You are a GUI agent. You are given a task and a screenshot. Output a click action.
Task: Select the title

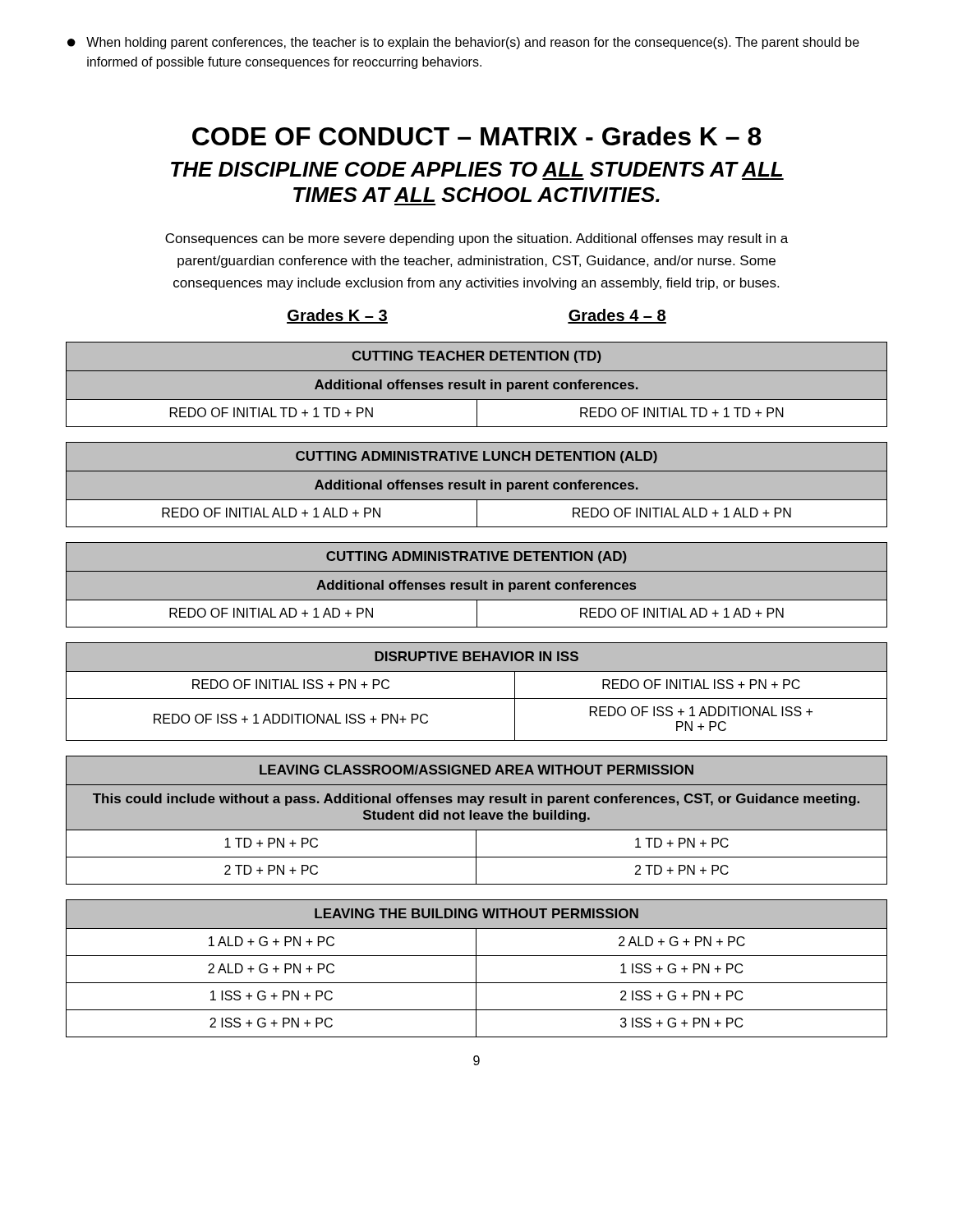(476, 165)
